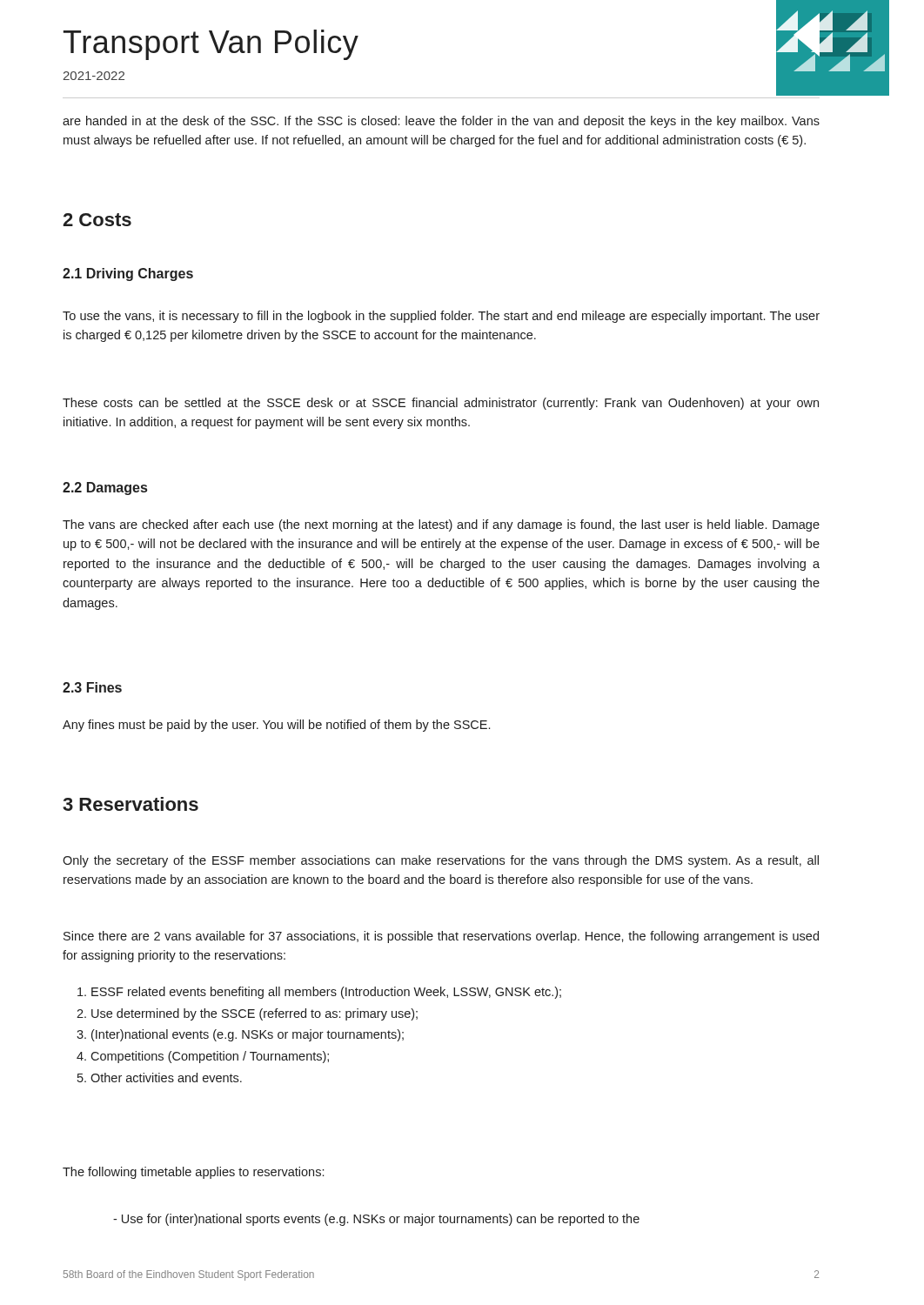Image resolution: width=924 pixels, height=1305 pixels.
Task: Find the text block that says "Since there are 2 vans available for"
Action: pyautogui.click(x=441, y=946)
